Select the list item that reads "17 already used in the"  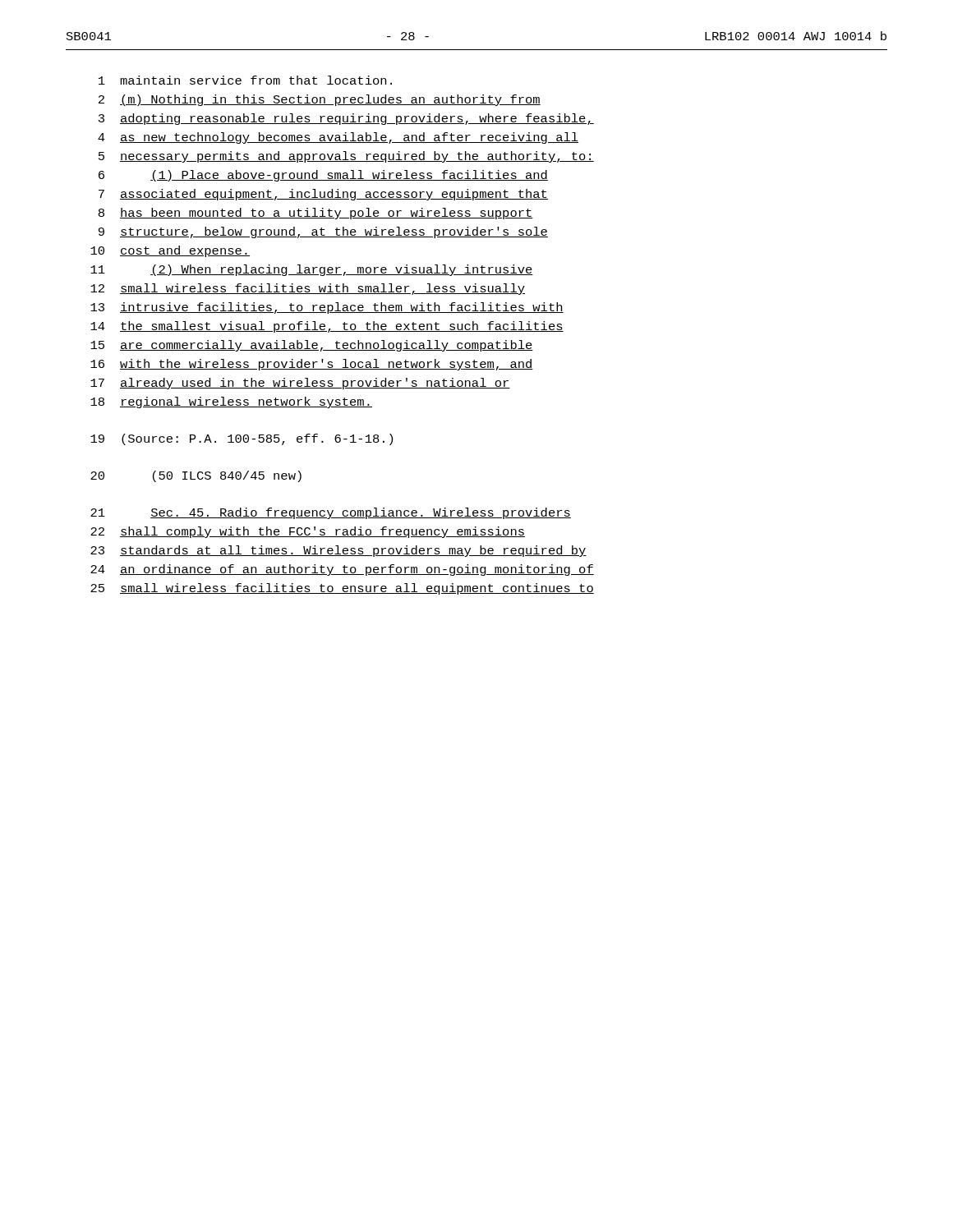[x=476, y=384]
